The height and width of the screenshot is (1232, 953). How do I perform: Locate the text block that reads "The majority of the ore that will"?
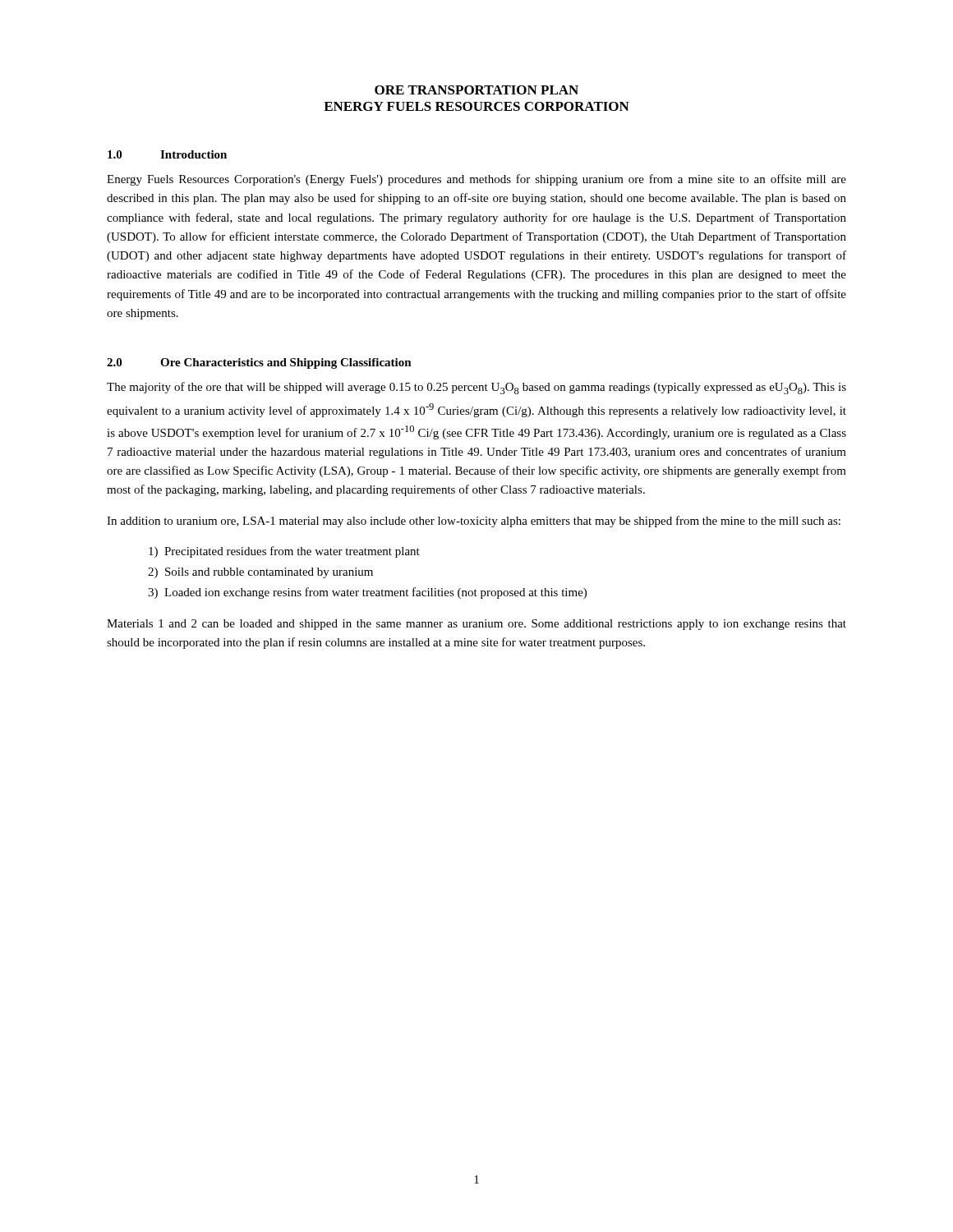tap(476, 438)
